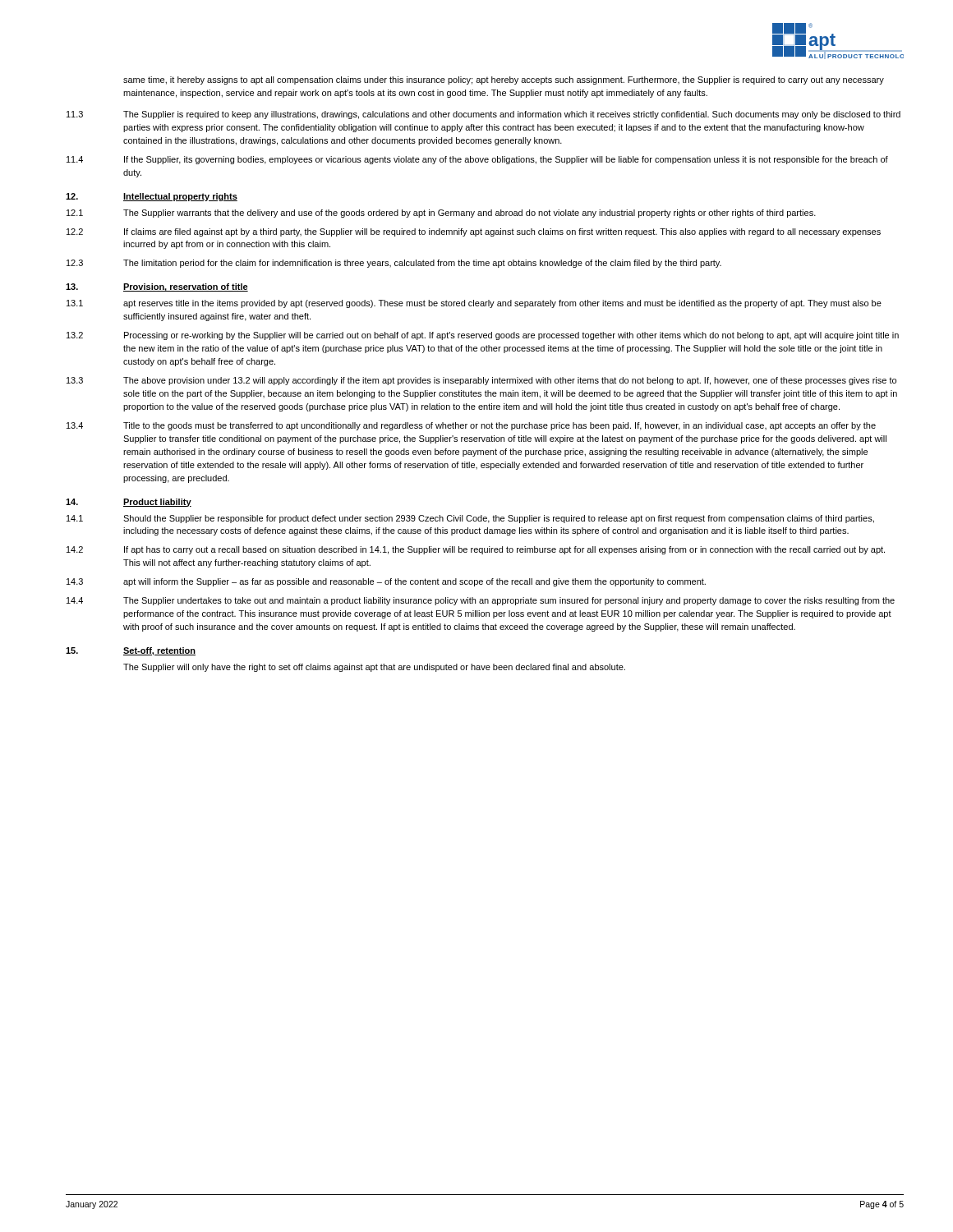This screenshot has width=953, height=1232.
Task: Find the block on this page that starts "14.2 If apt has to carry out a"
Action: 485,557
